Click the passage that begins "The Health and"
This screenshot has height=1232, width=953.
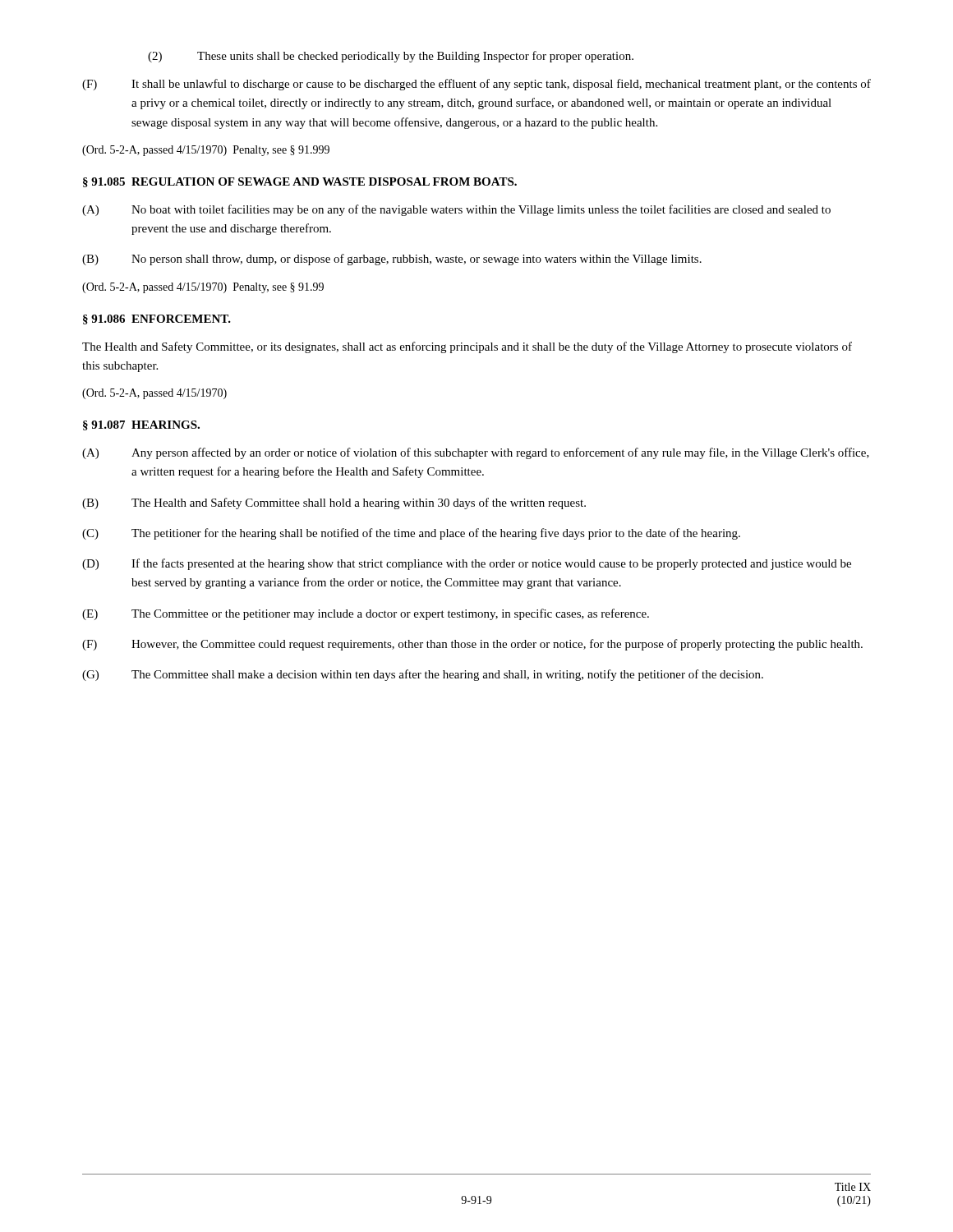(x=467, y=356)
